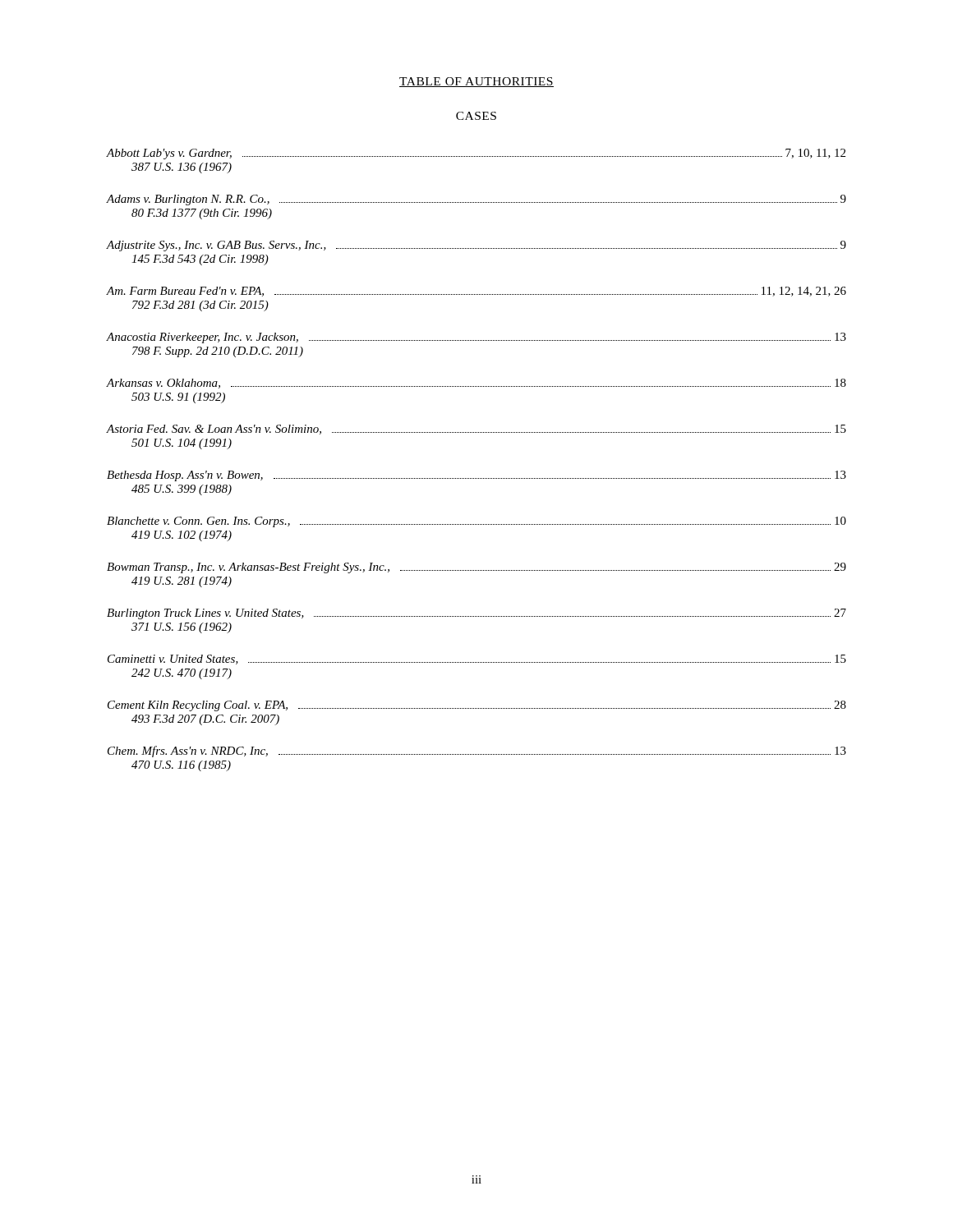The width and height of the screenshot is (953, 1232).
Task: Locate the list item with the text "Burlington Truck Lines v. United"
Action: coord(476,620)
